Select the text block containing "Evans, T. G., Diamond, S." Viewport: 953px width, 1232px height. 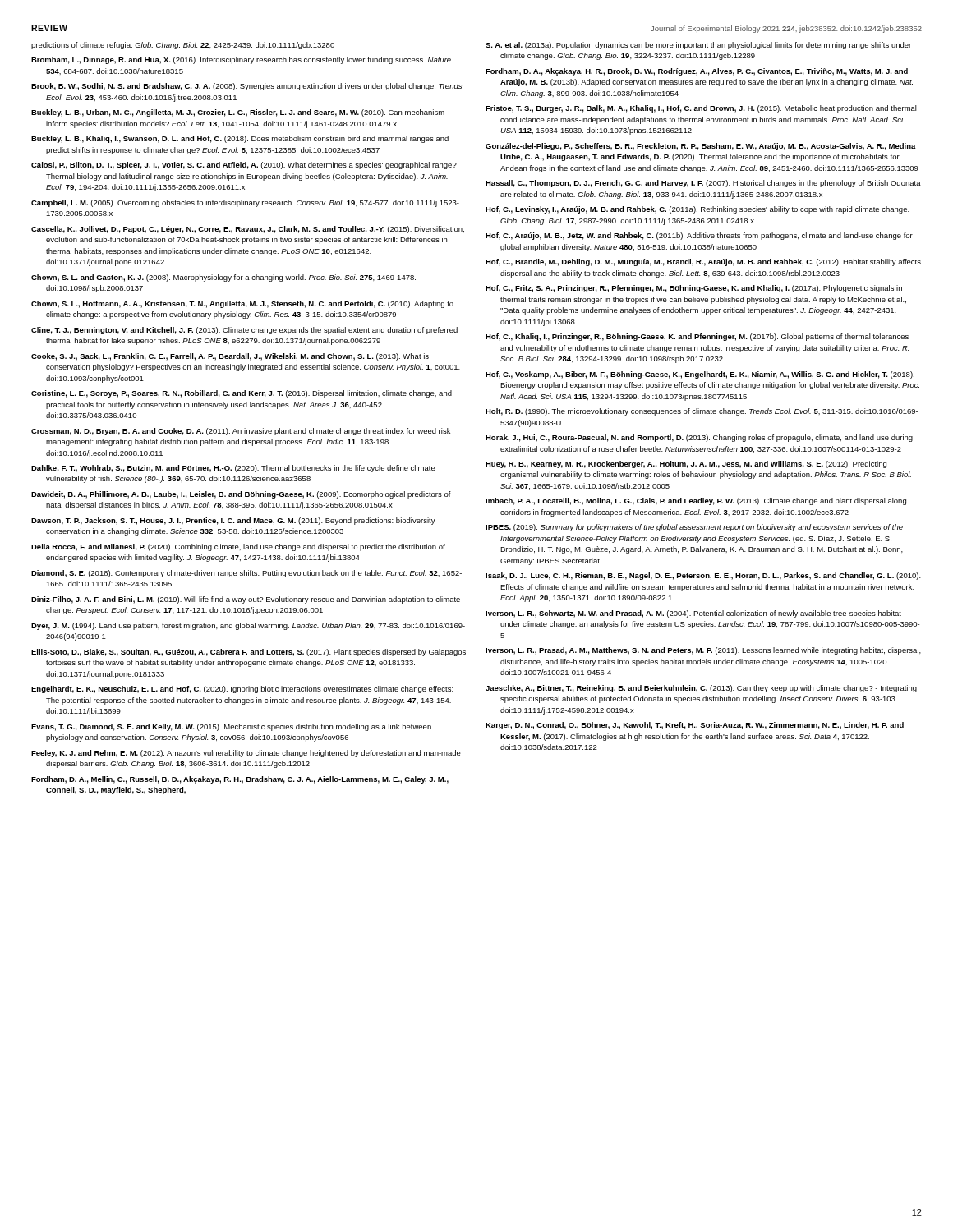tap(231, 732)
